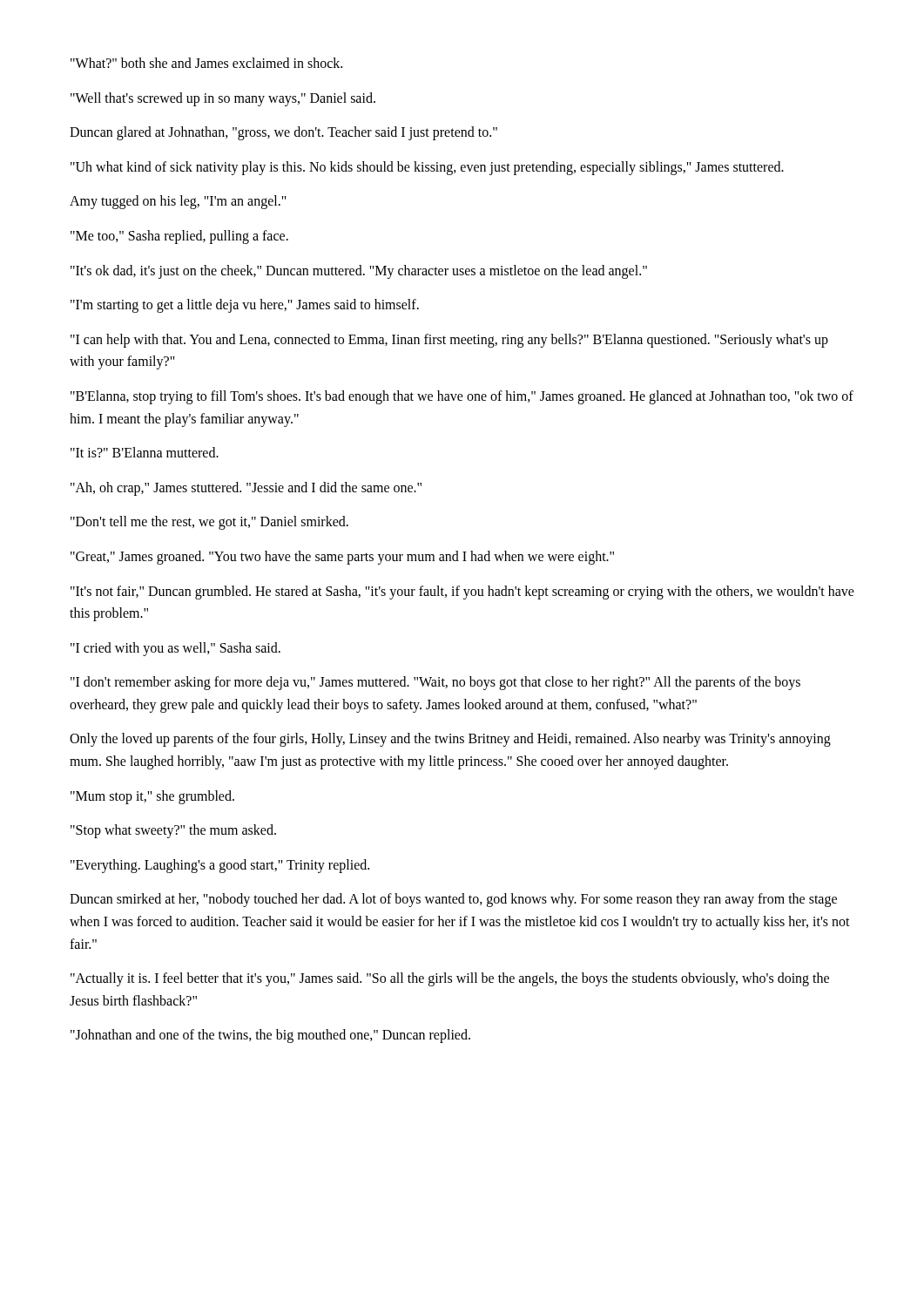The height and width of the screenshot is (1307, 924).
Task: Click on the region starting "Duncan smirked at her, "nobody touched her dad."
Action: pyautogui.click(x=460, y=922)
